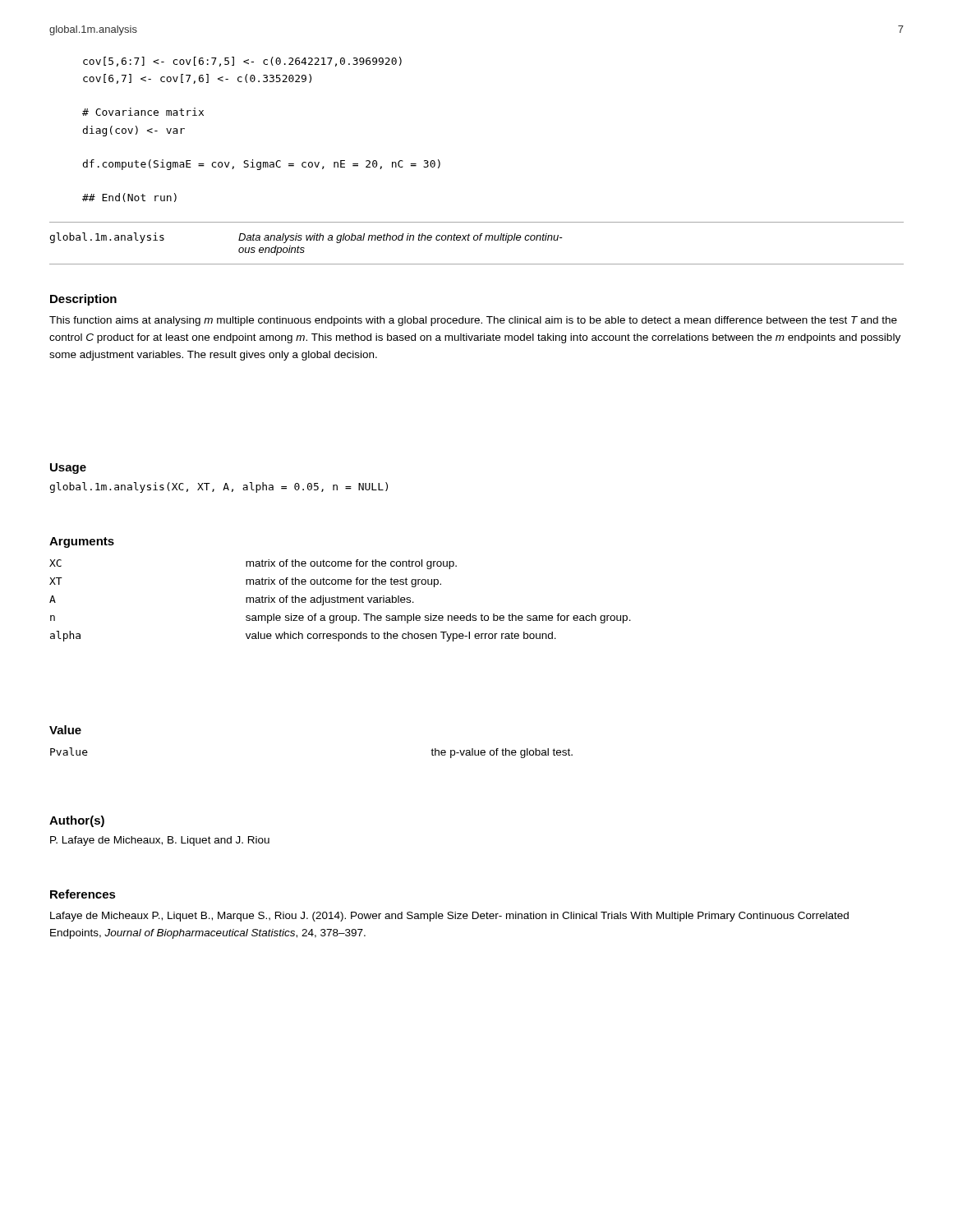Where is the passage that starts "cov[5,6:7] <- cov[6:7,5] <- c(0.2642217,0.3969920) cov[6,7] <- cov[7,6]"?
Viewport: 953px width, 1232px height.
tap(242, 62)
